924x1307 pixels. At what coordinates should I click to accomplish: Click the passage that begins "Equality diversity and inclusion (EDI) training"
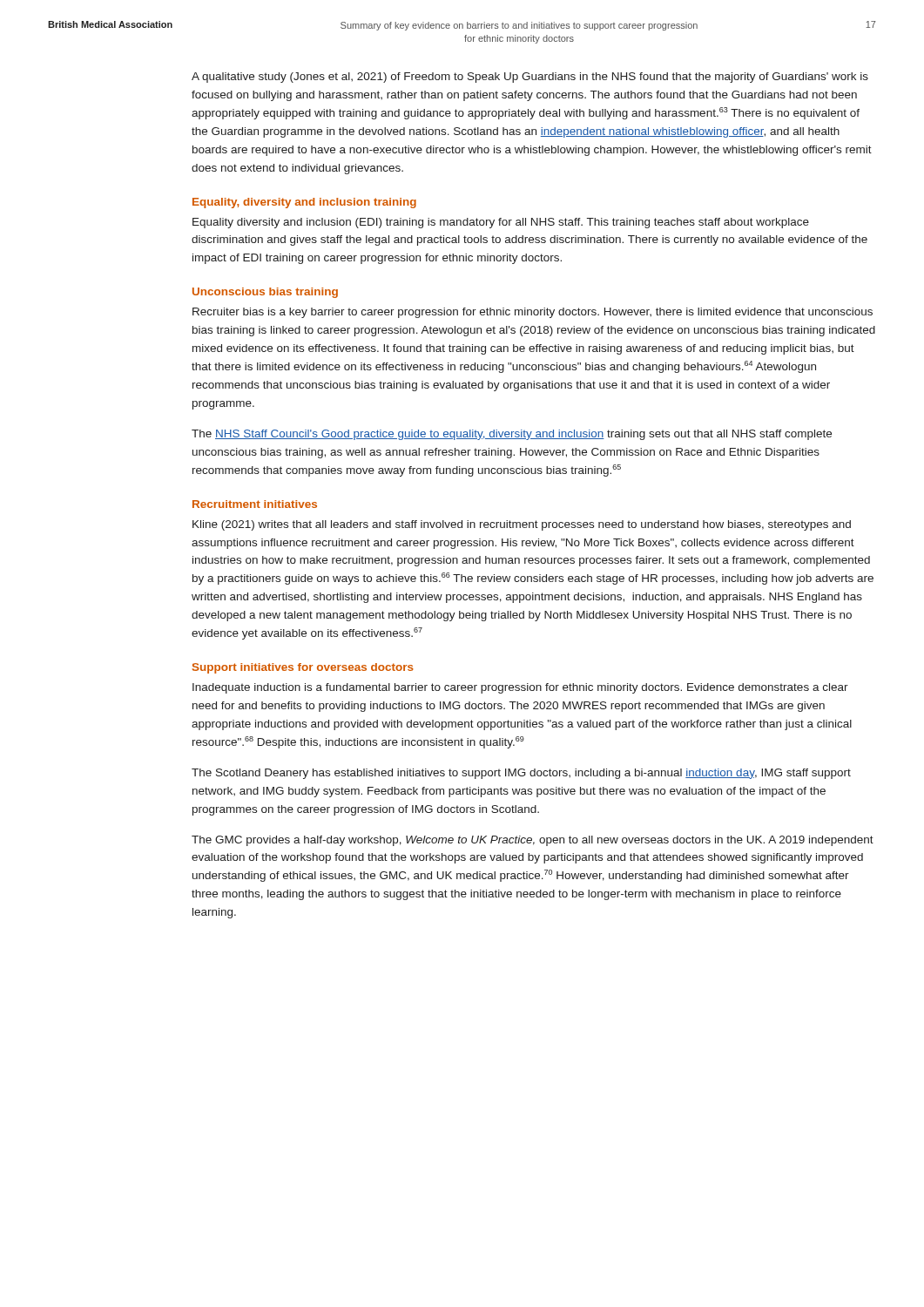(530, 240)
